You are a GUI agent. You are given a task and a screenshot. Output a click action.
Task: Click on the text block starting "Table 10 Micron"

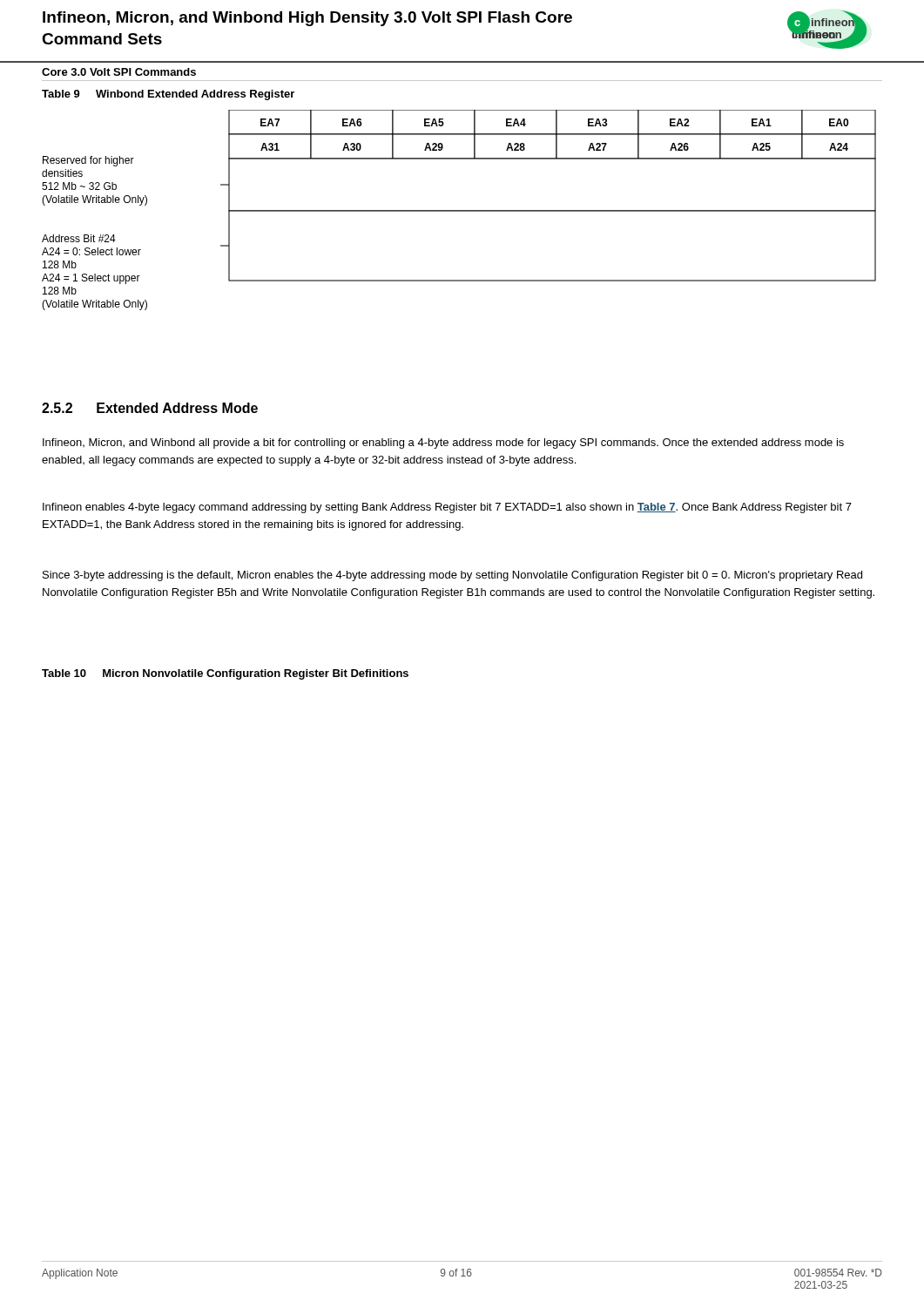[x=225, y=673]
